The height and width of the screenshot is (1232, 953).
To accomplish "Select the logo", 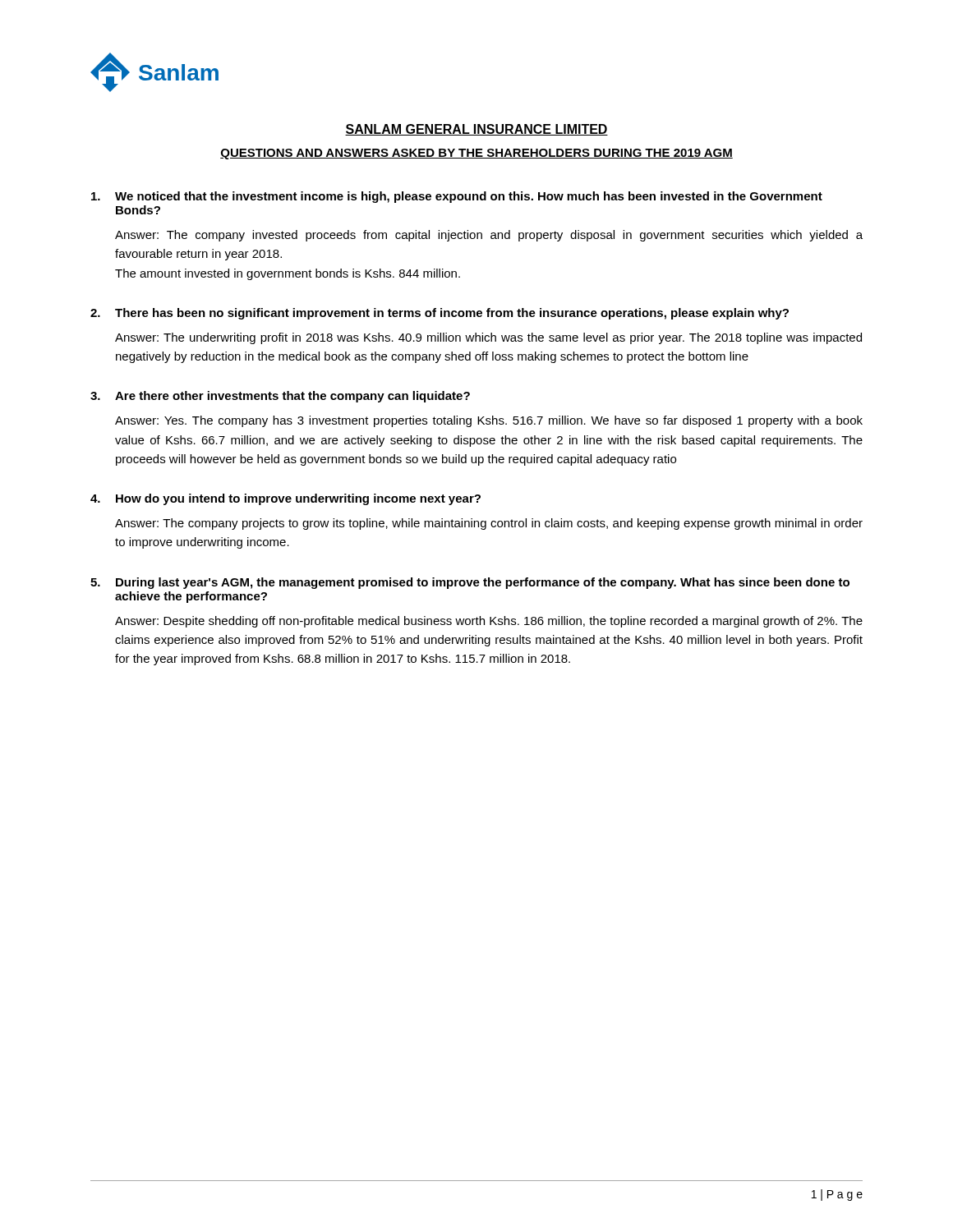I will [x=476, y=74].
